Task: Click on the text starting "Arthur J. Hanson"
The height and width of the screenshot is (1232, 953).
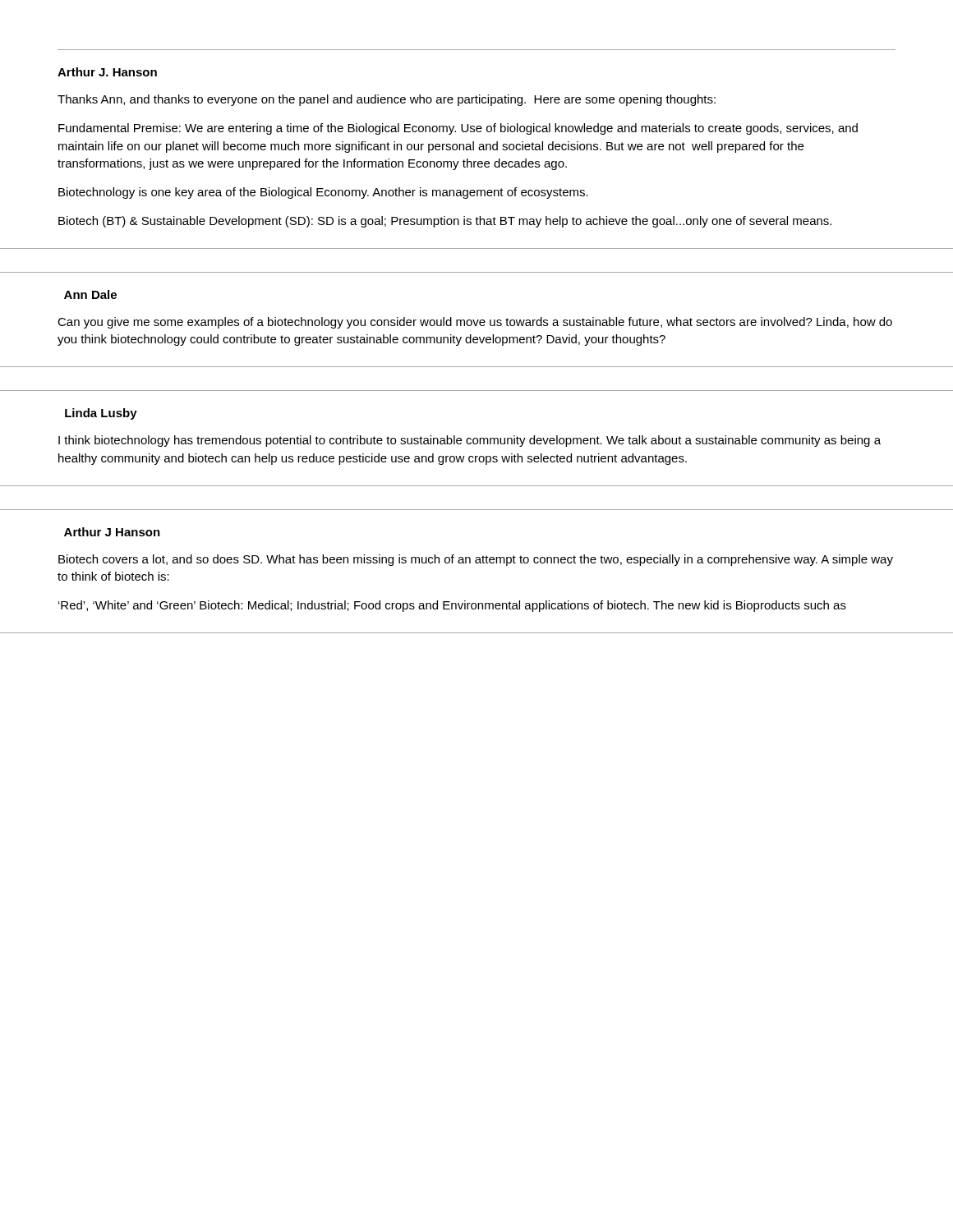Action: tap(107, 72)
